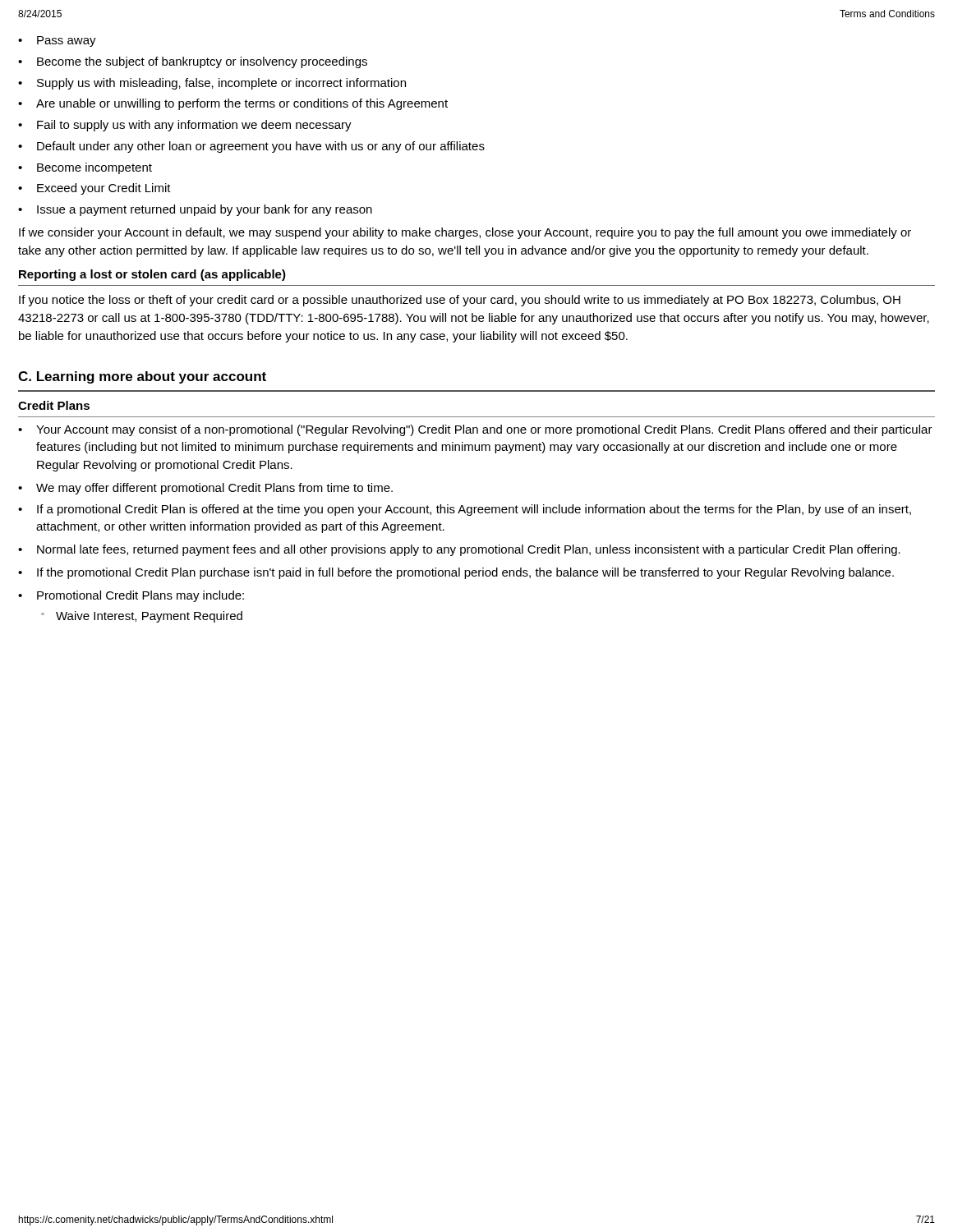Screen dimensions: 1232x953
Task: Select the element starting "◦ Waive Interest, Payment Required"
Action: (x=142, y=616)
